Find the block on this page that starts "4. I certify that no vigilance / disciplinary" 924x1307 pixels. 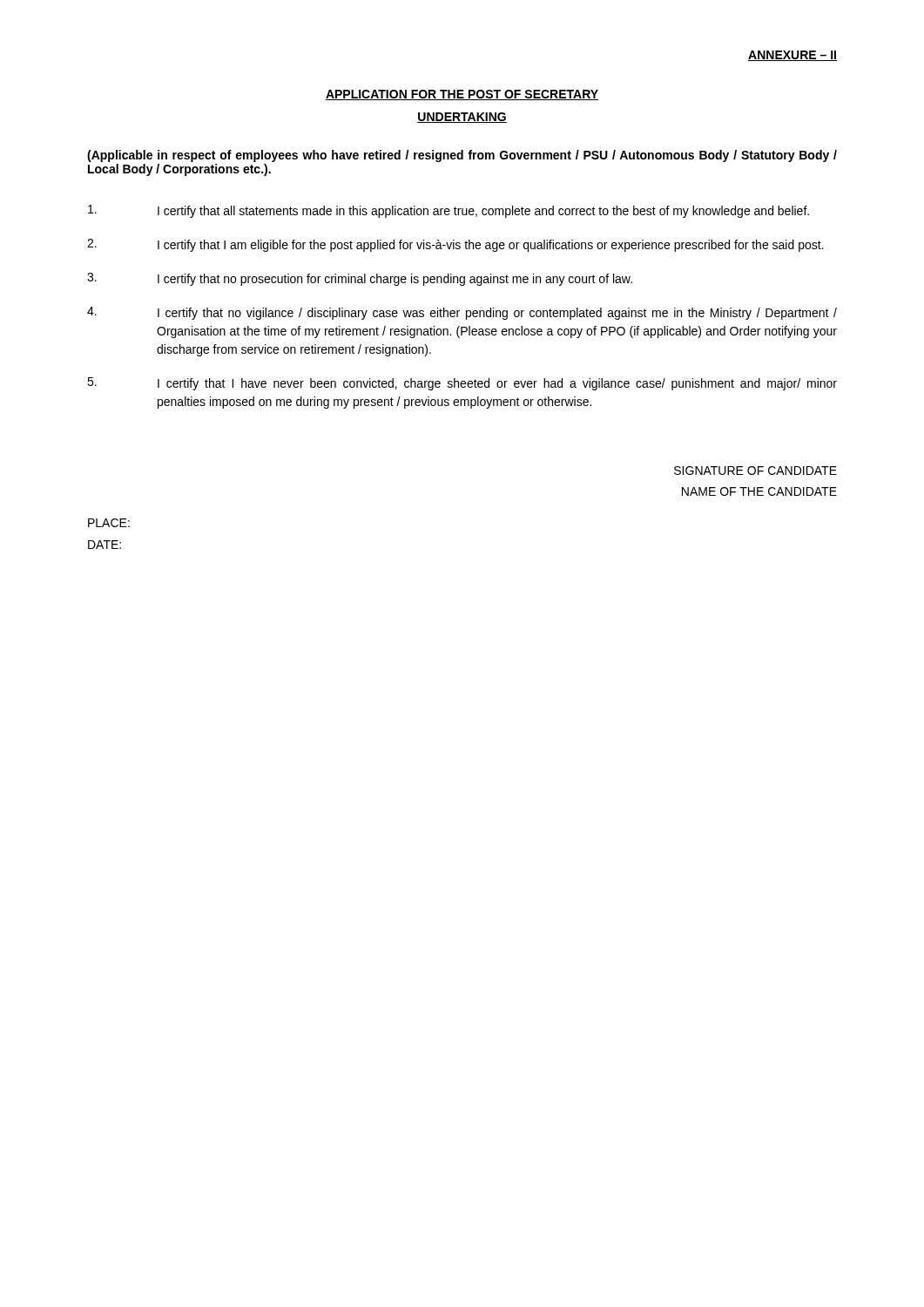point(462,332)
